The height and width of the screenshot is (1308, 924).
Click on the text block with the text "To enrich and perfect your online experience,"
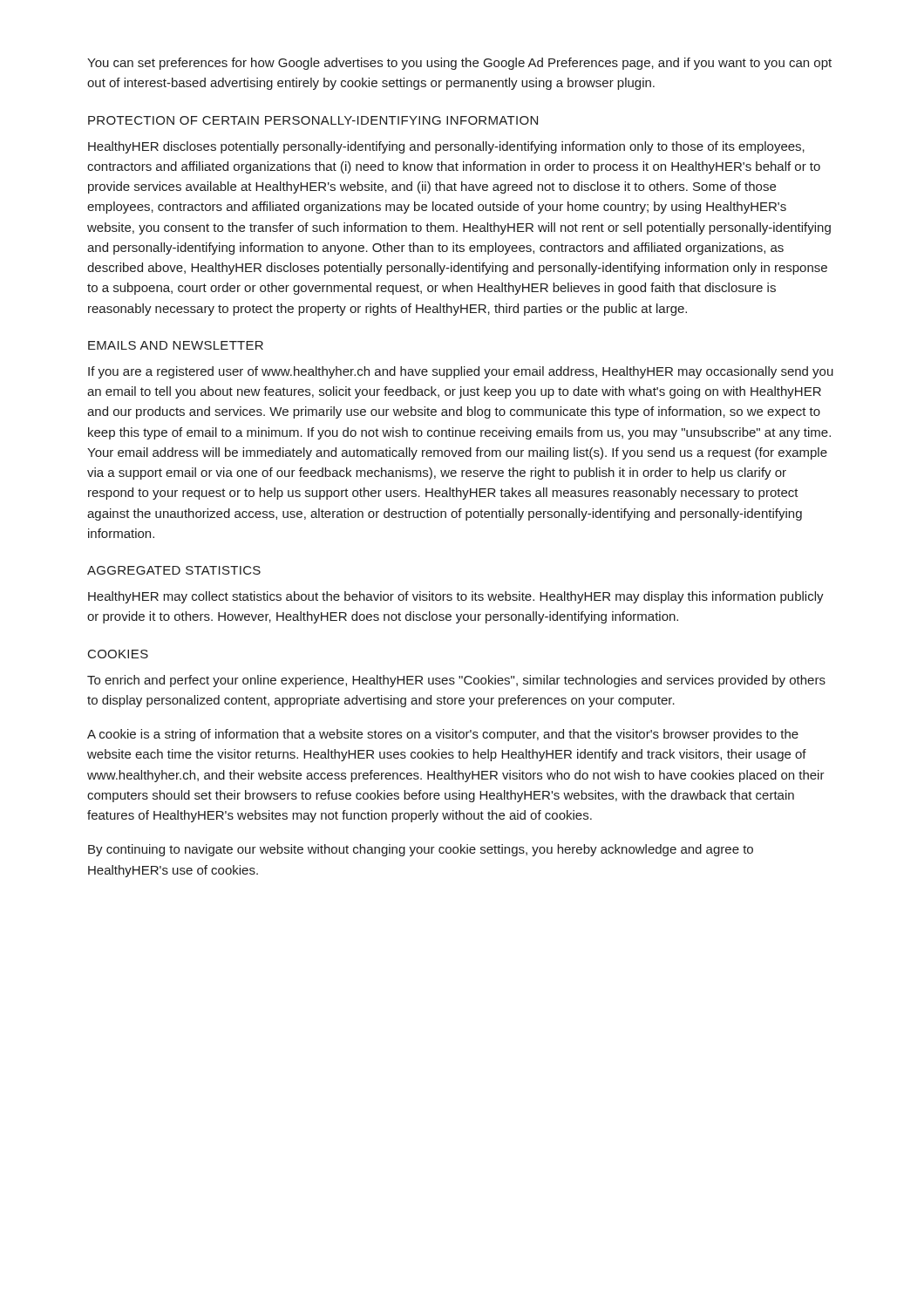456,689
